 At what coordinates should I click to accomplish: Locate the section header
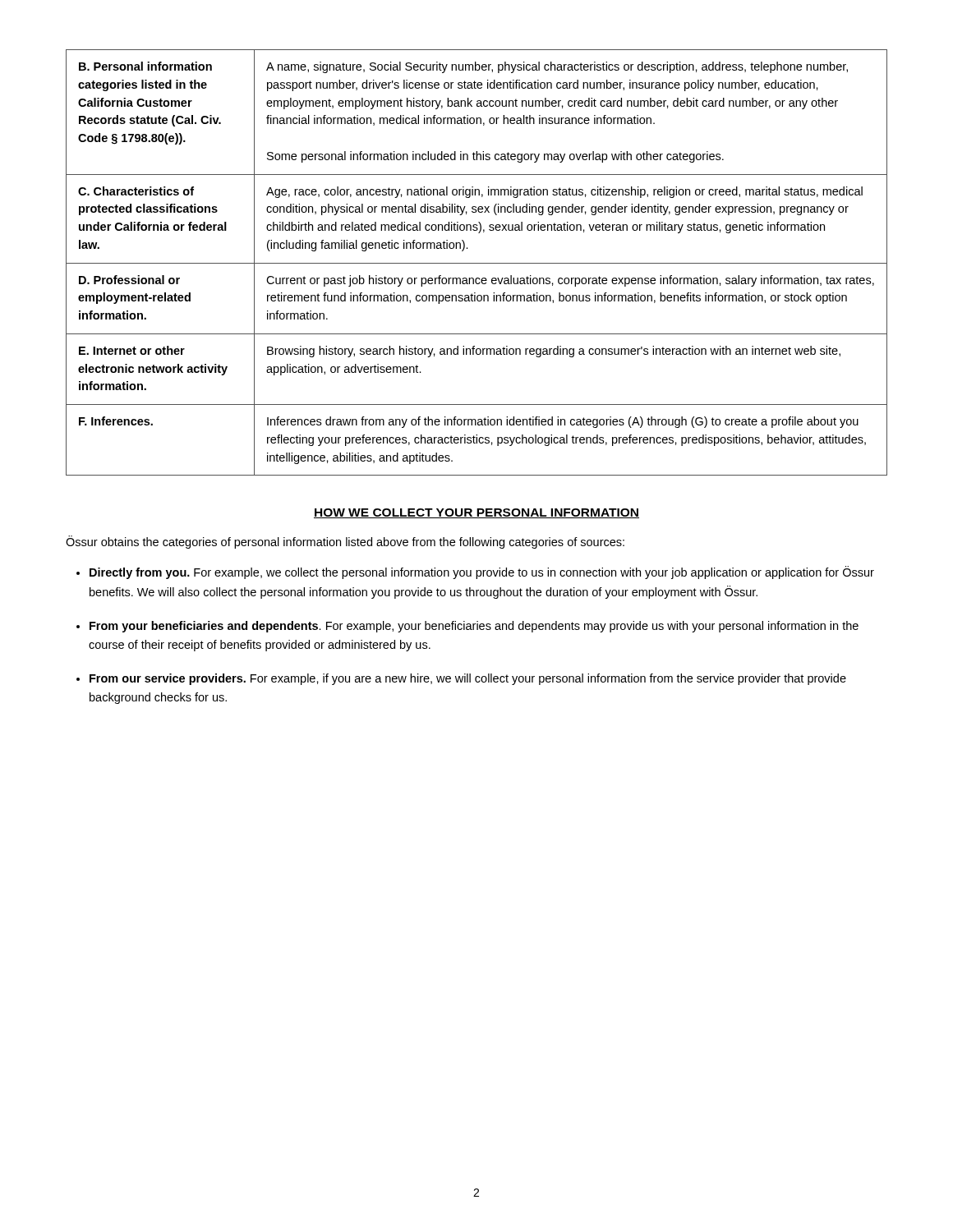(476, 512)
